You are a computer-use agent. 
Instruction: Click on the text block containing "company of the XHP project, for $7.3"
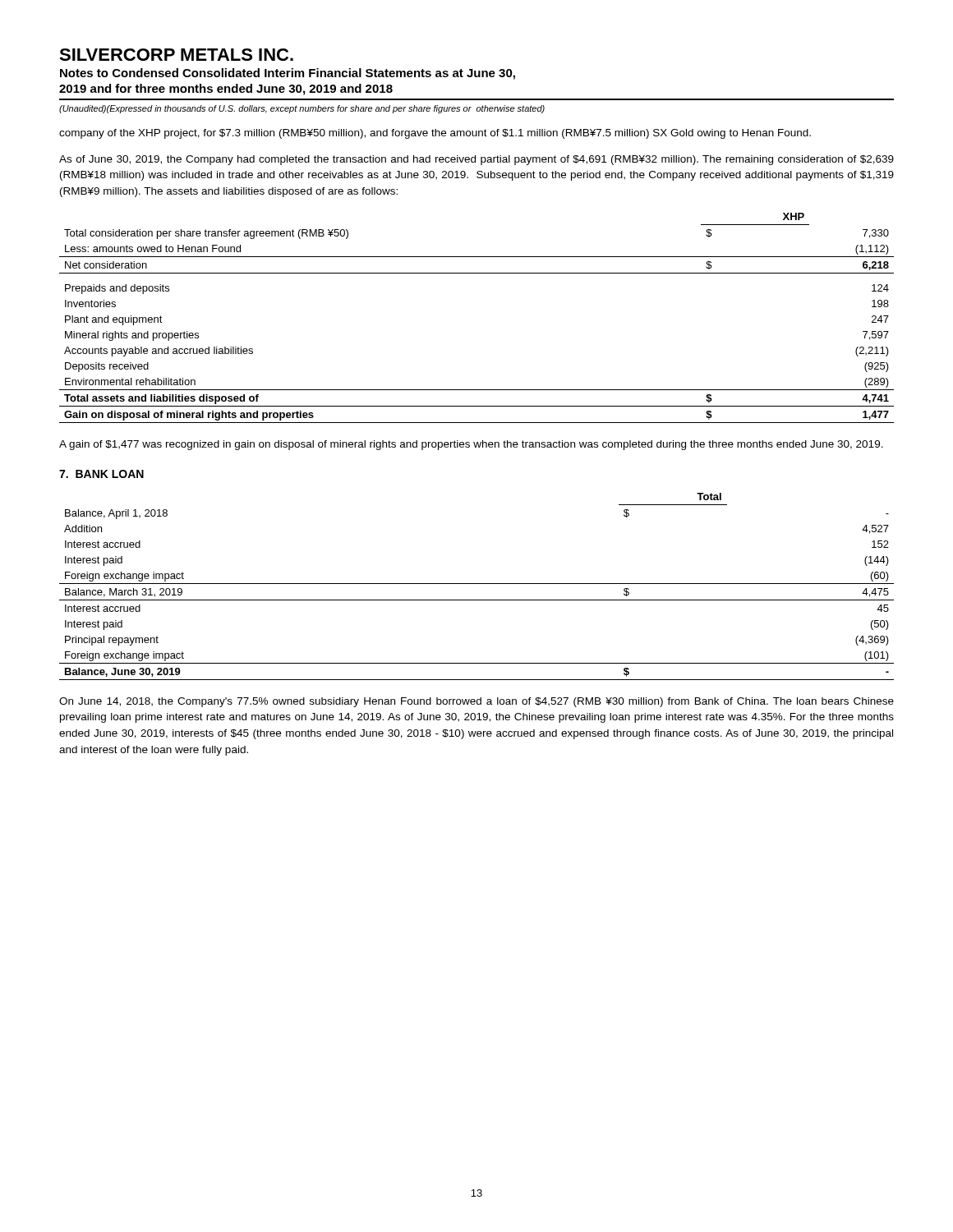tap(476, 133)
